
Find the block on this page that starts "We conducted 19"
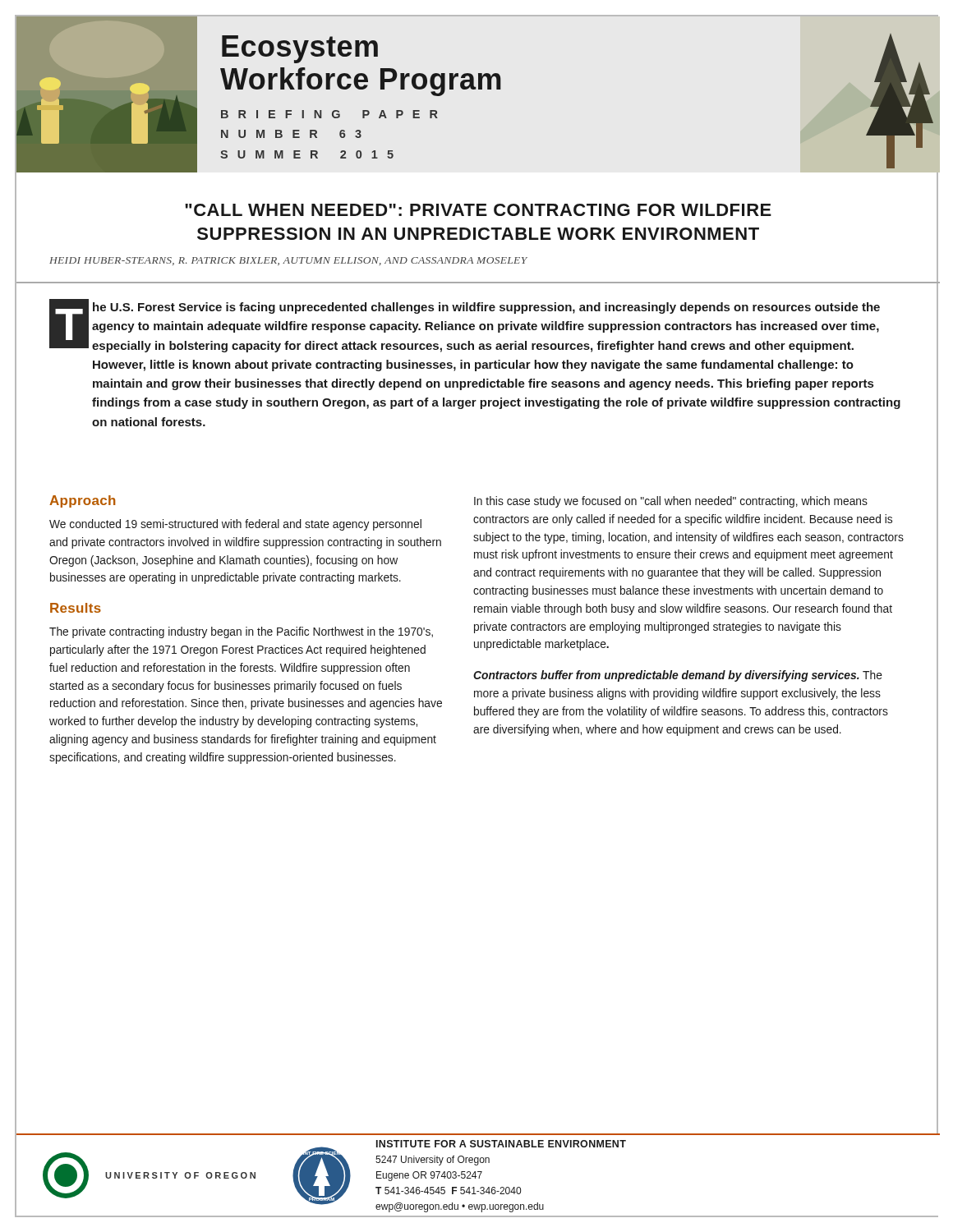point(246,551)
